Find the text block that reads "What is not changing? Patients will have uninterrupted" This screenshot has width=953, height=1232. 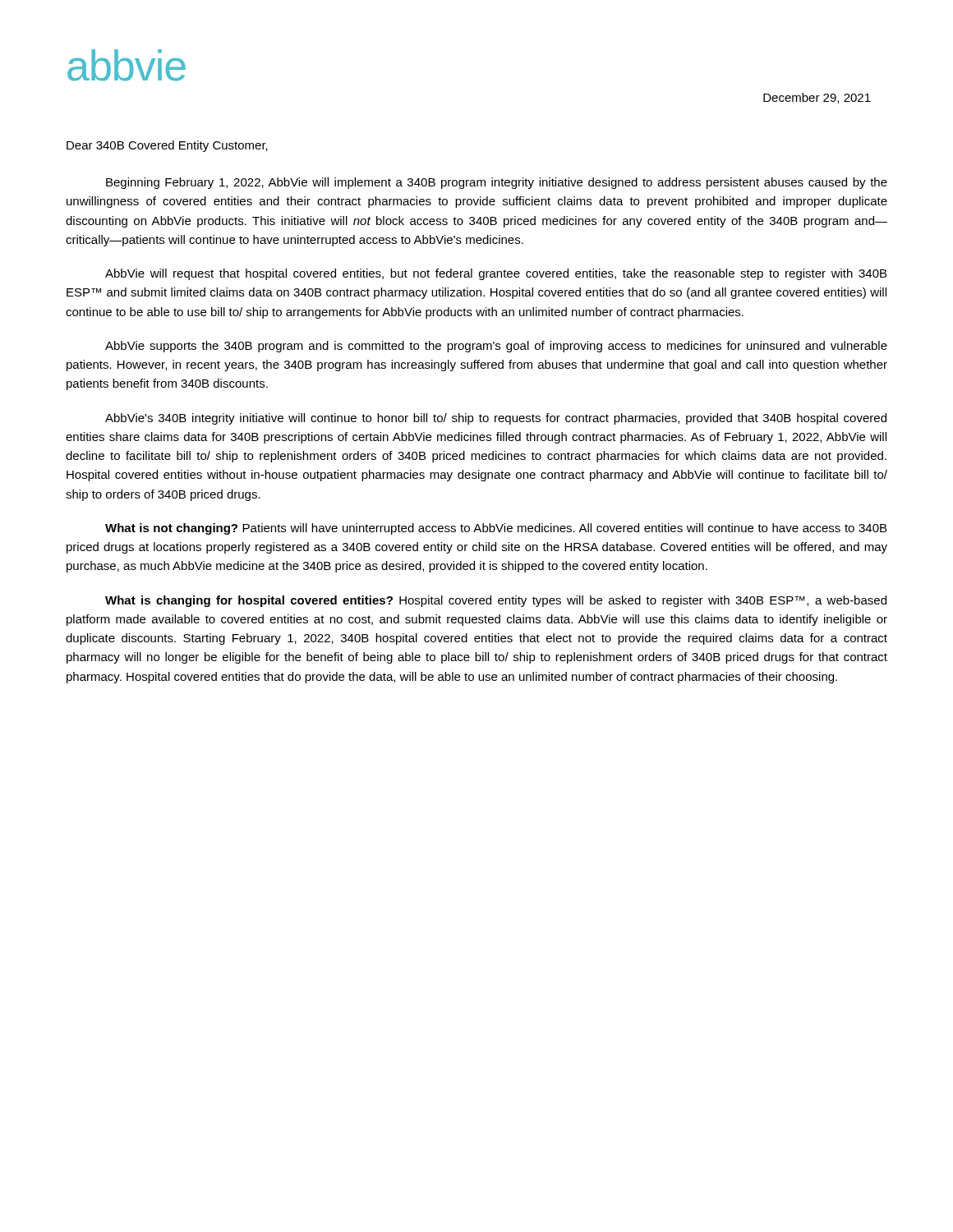pyautogui.click(x=476, y=547)
